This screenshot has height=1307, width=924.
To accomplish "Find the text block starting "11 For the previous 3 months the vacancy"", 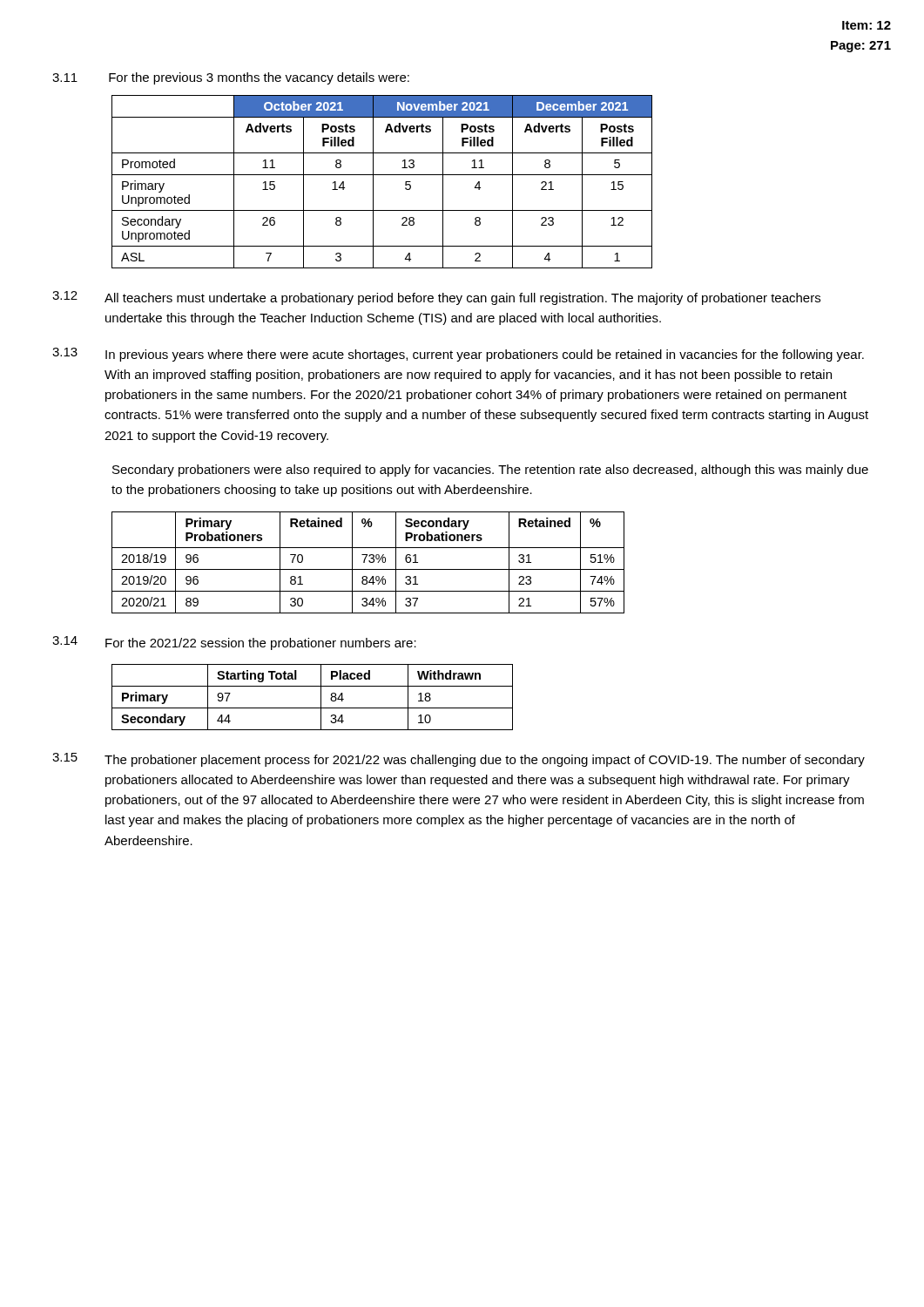I will [x=231, y=77].
